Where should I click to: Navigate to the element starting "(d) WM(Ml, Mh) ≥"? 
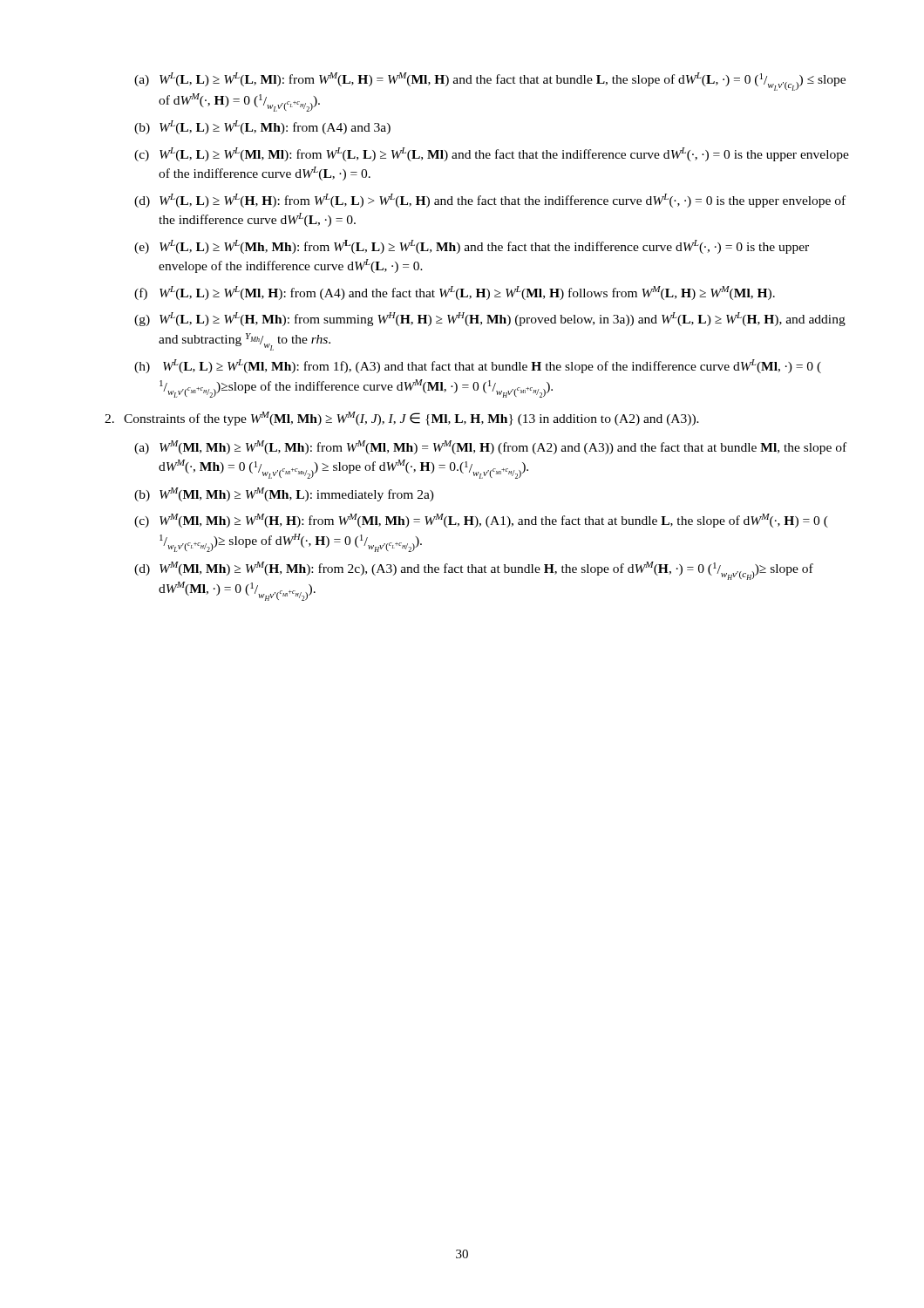pos(494,579)
